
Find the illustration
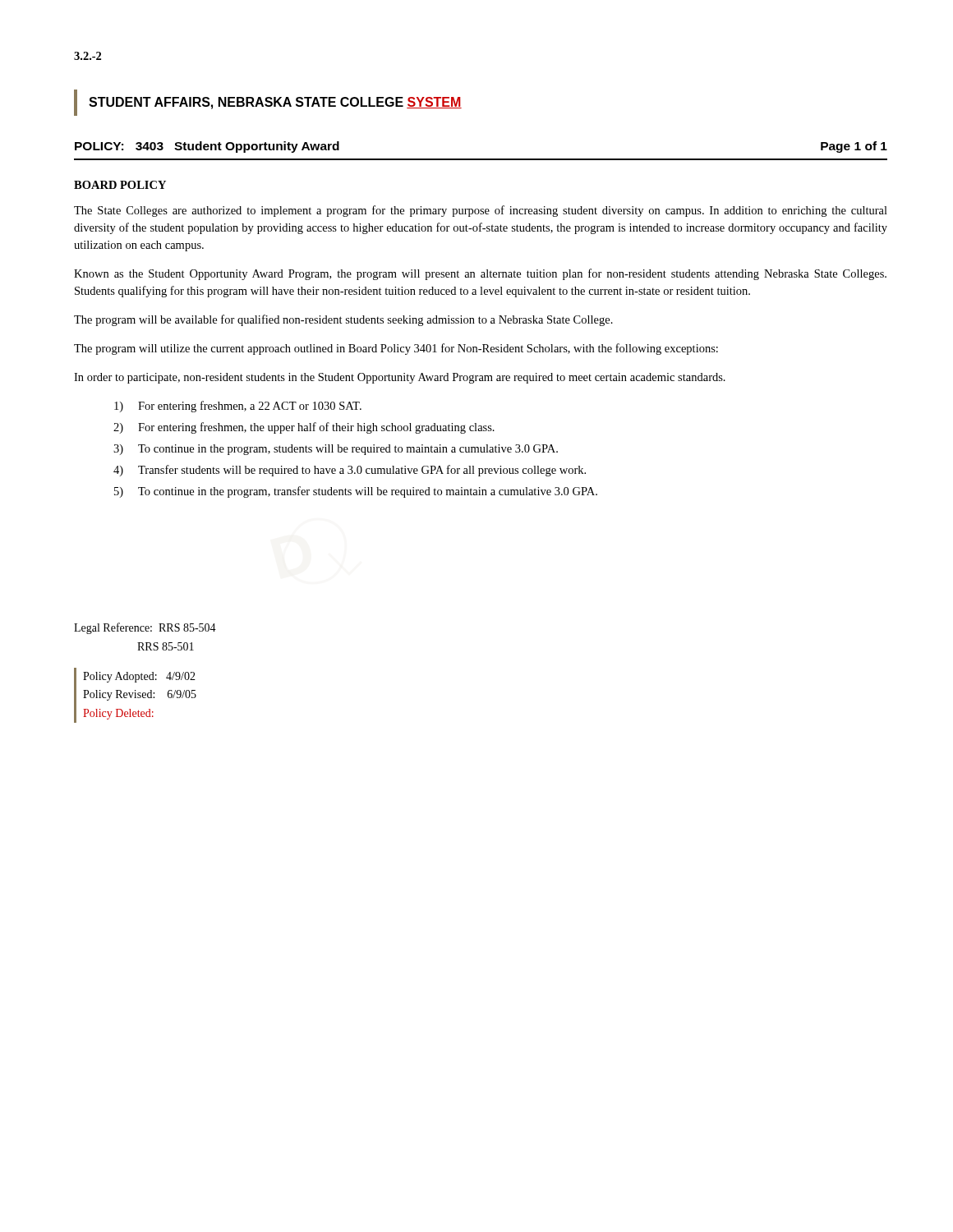tap(481, 558)
